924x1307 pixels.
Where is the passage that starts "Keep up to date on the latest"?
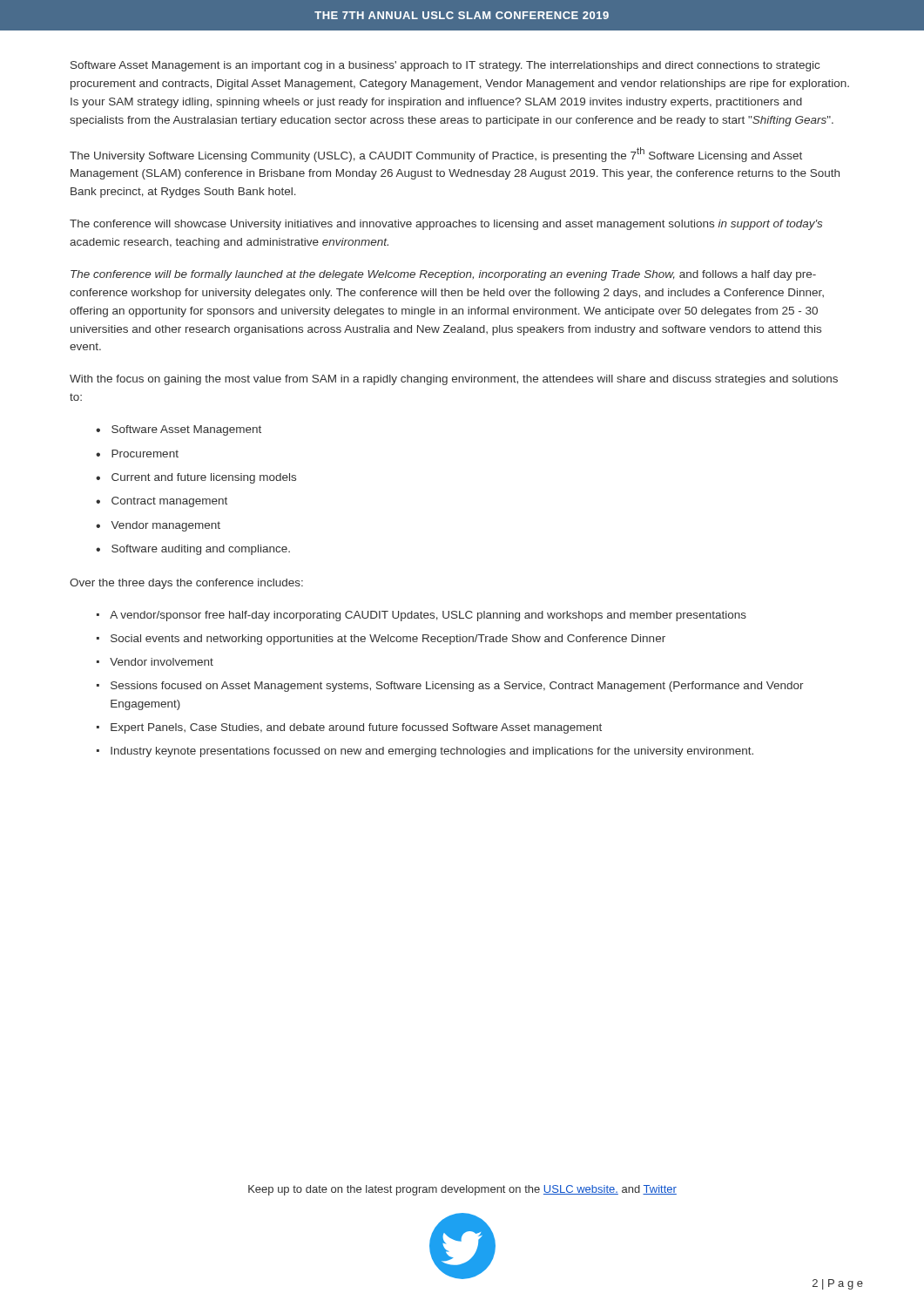[462, 1189]
